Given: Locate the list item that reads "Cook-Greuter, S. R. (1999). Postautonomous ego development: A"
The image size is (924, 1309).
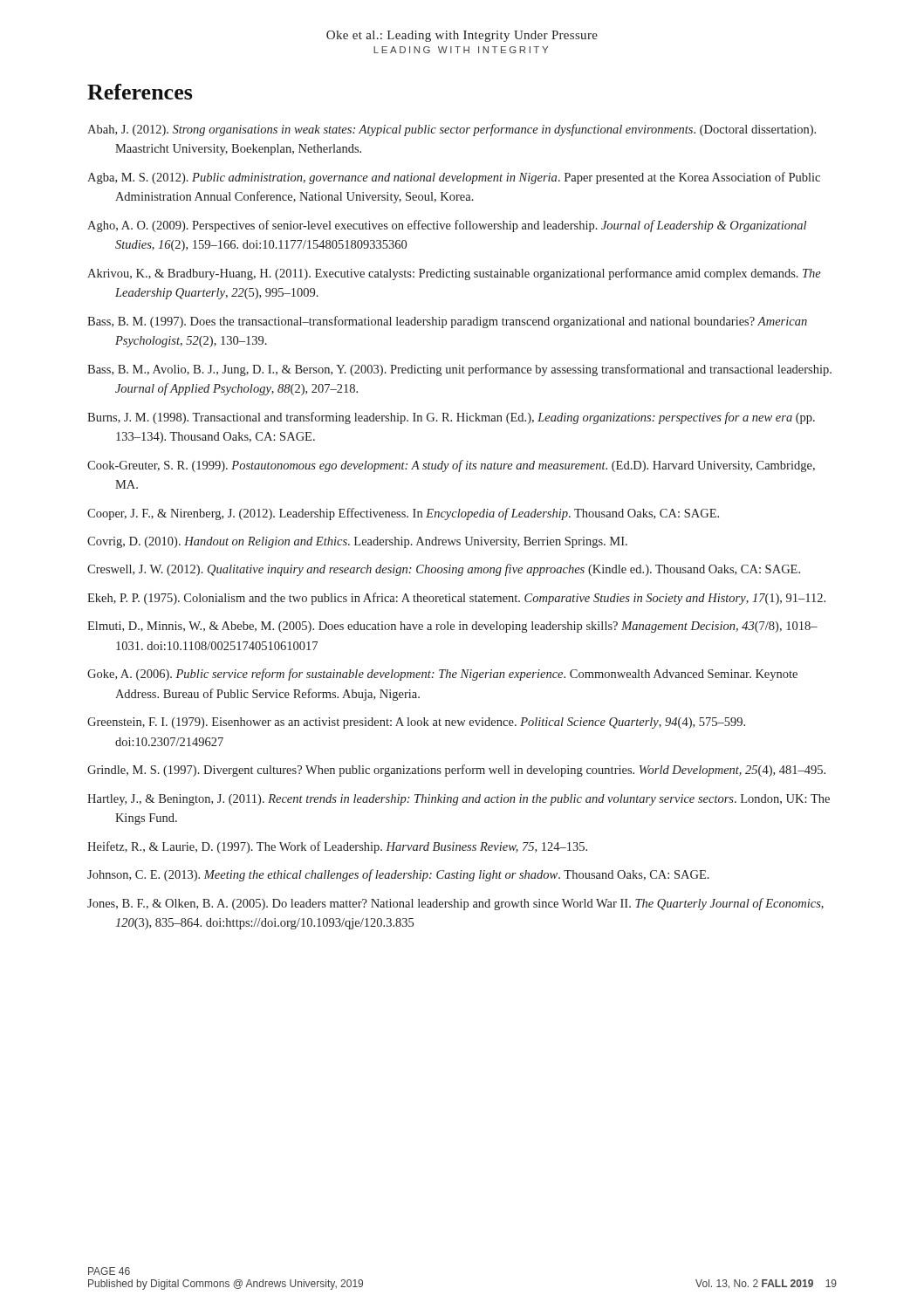Looking at the screenshot, I should pyautogui.click(x=451, y=475).
